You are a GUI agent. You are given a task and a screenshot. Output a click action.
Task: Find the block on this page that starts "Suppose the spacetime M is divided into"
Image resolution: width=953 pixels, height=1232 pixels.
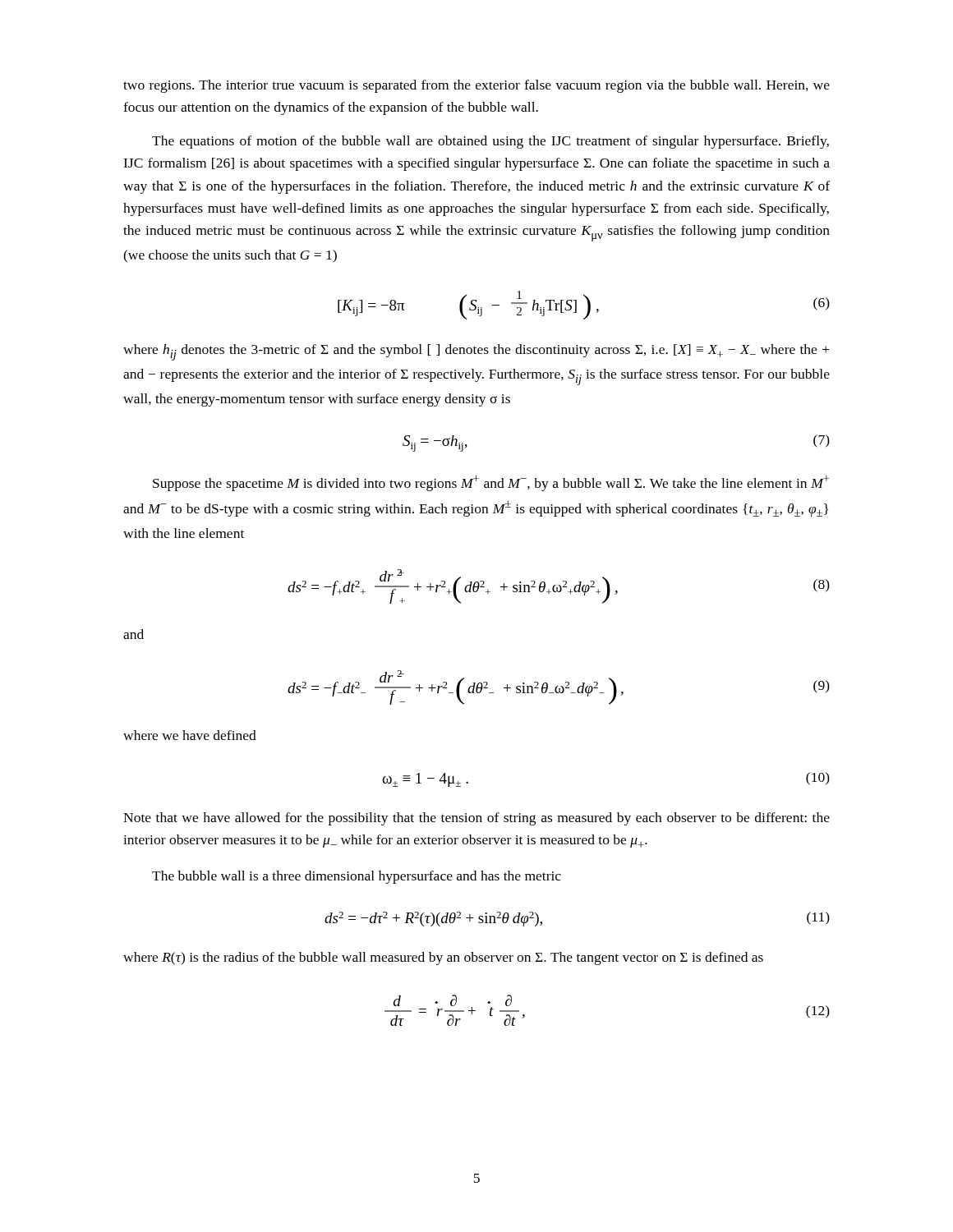tap(476, 507)
